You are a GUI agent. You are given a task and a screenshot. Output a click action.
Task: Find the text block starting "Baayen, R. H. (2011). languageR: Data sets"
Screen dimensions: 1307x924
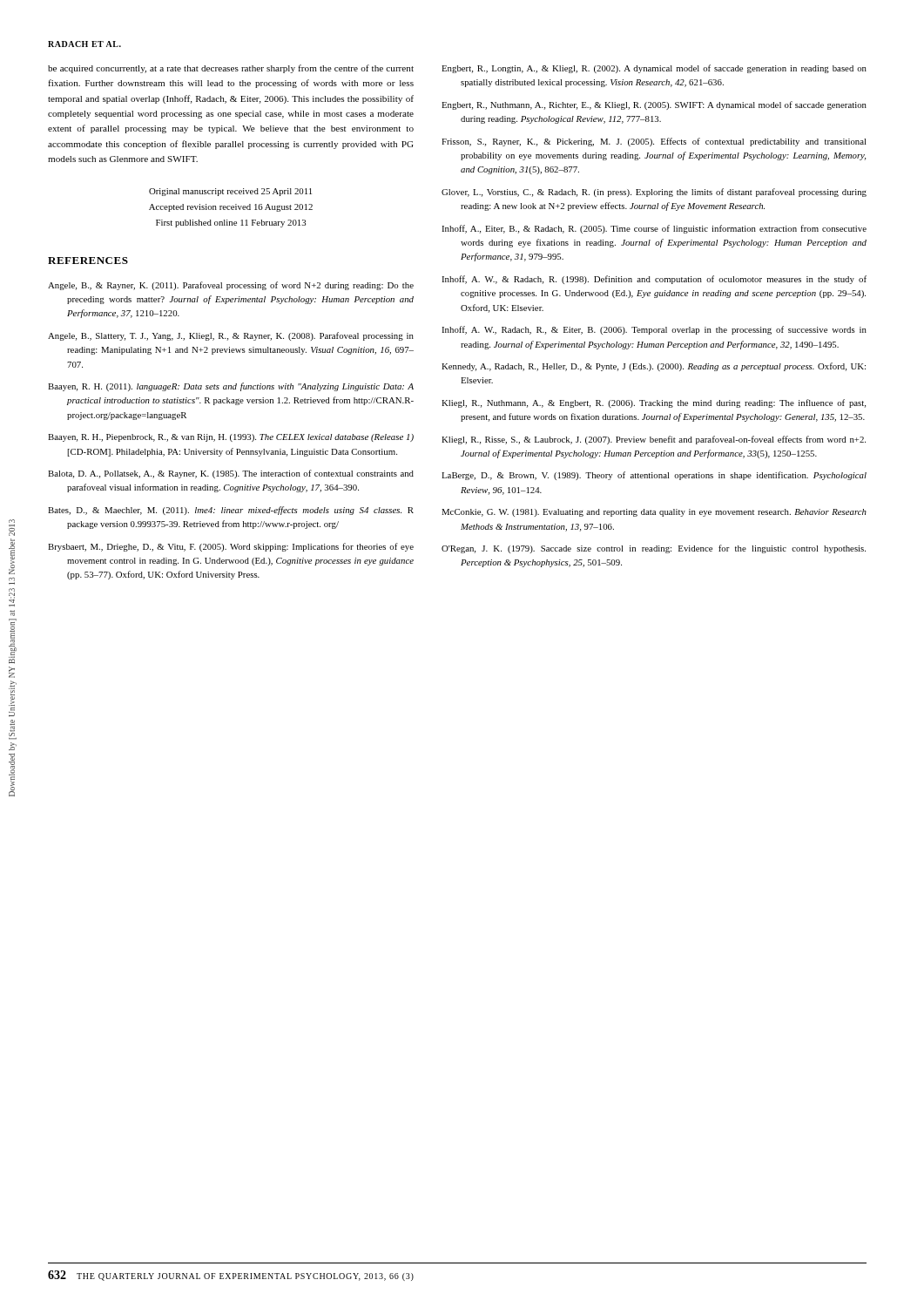coord(231,400)
